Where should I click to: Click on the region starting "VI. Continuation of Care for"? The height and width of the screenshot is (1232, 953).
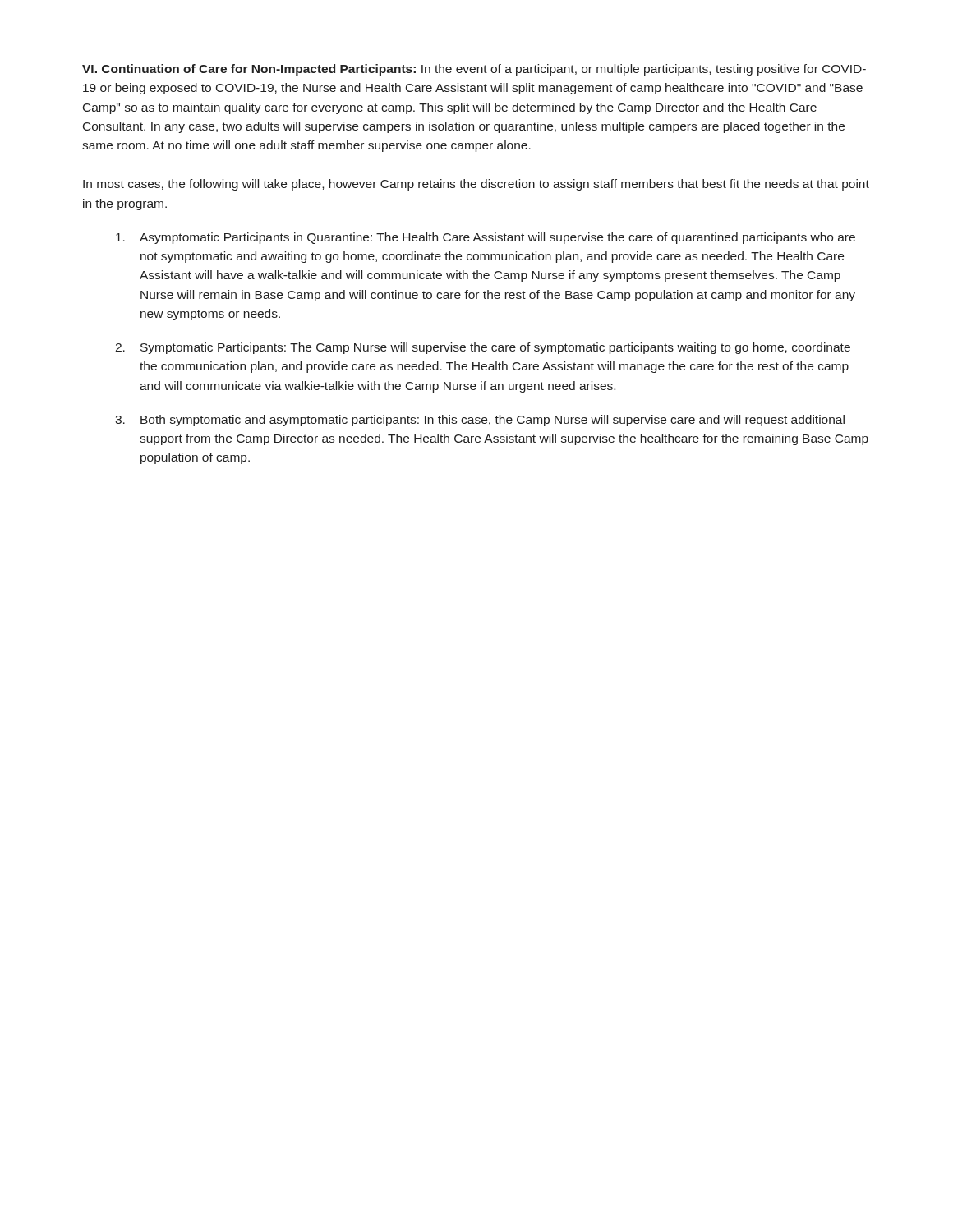pyautogui.click(x=474, y=107)
